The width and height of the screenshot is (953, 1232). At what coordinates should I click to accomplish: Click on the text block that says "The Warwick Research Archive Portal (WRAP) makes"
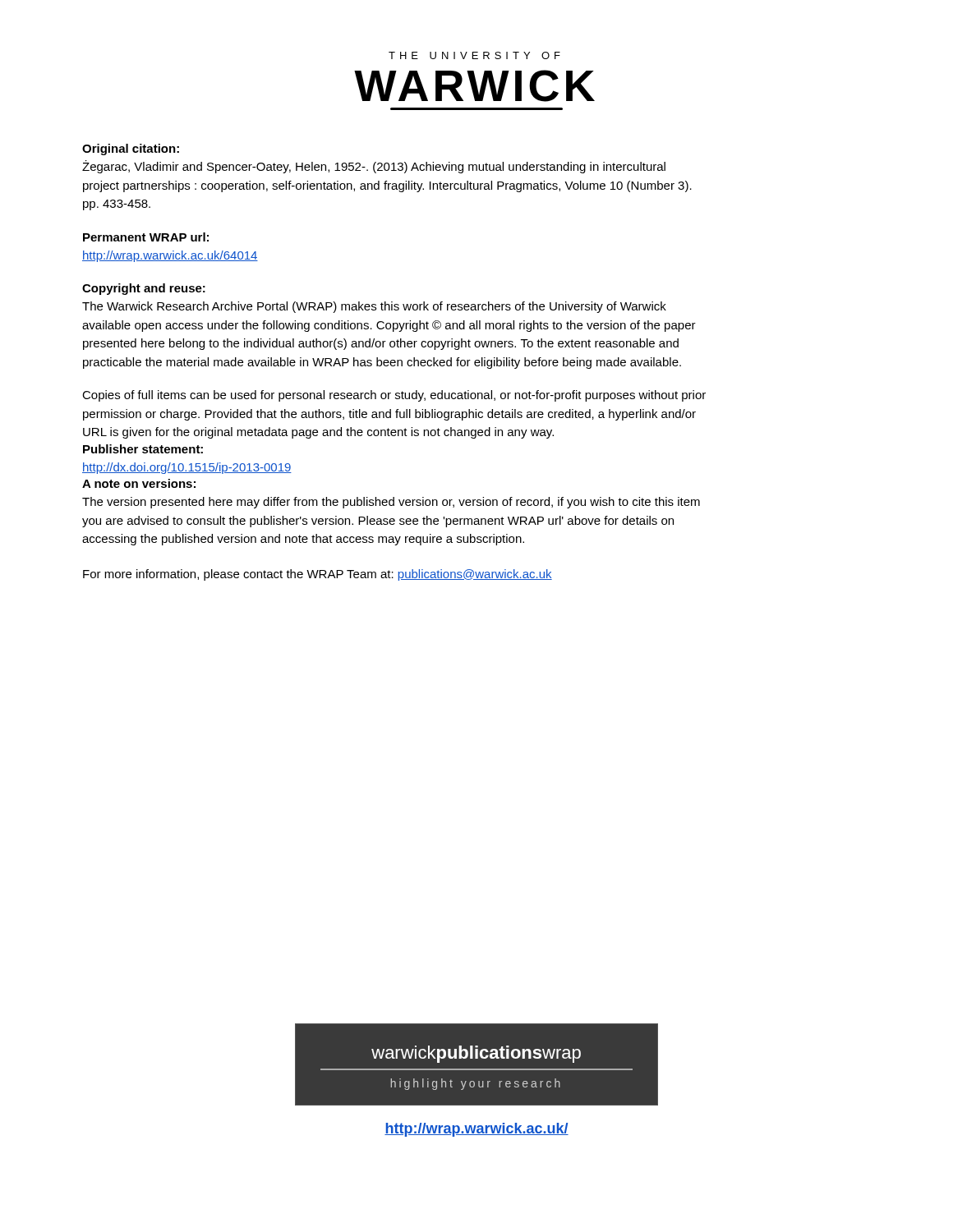[389, 334]
